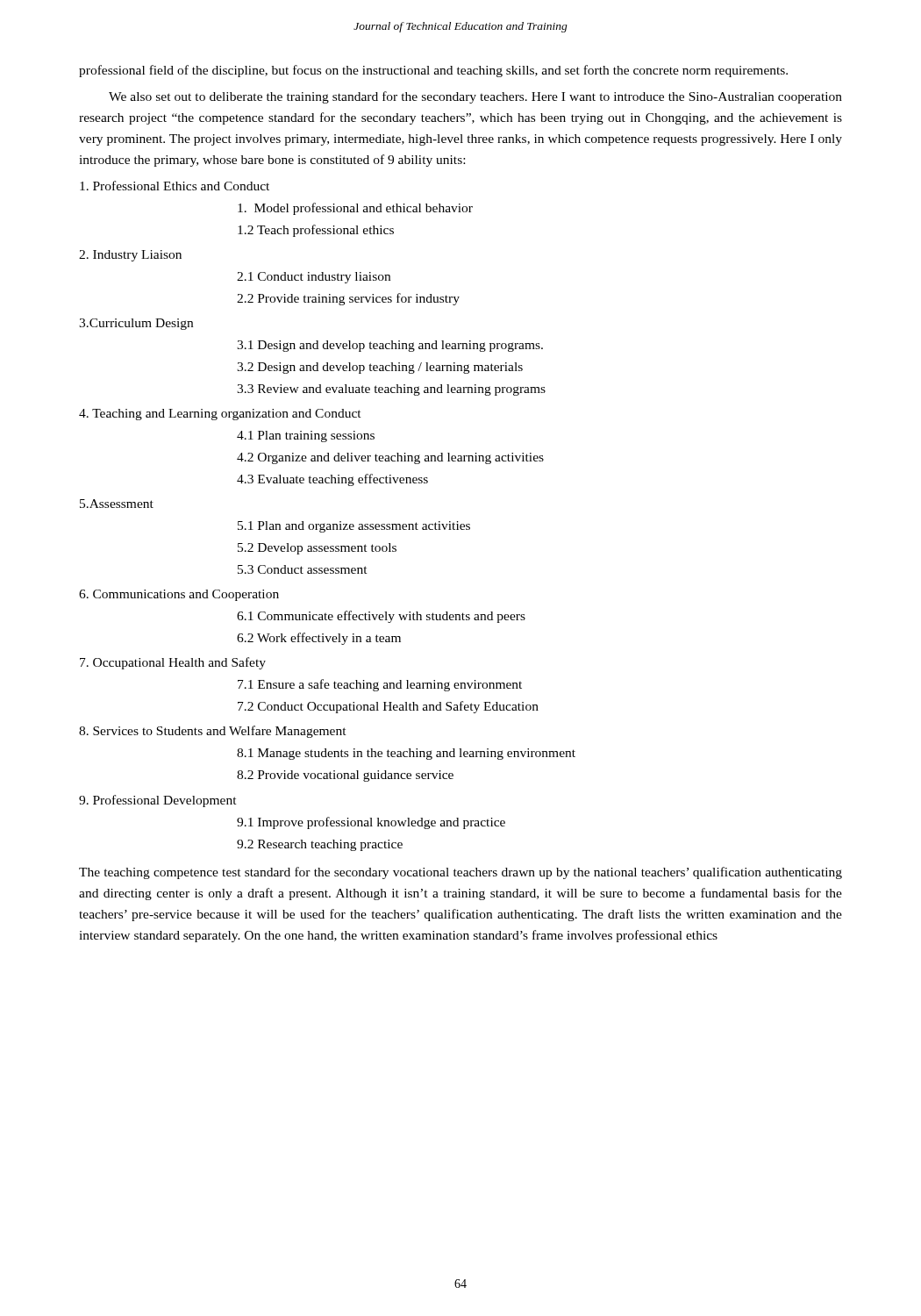
Task: Click on the passage starting "7.2 Conduct Occupational Health and Safety Education"
Action: 388,706
